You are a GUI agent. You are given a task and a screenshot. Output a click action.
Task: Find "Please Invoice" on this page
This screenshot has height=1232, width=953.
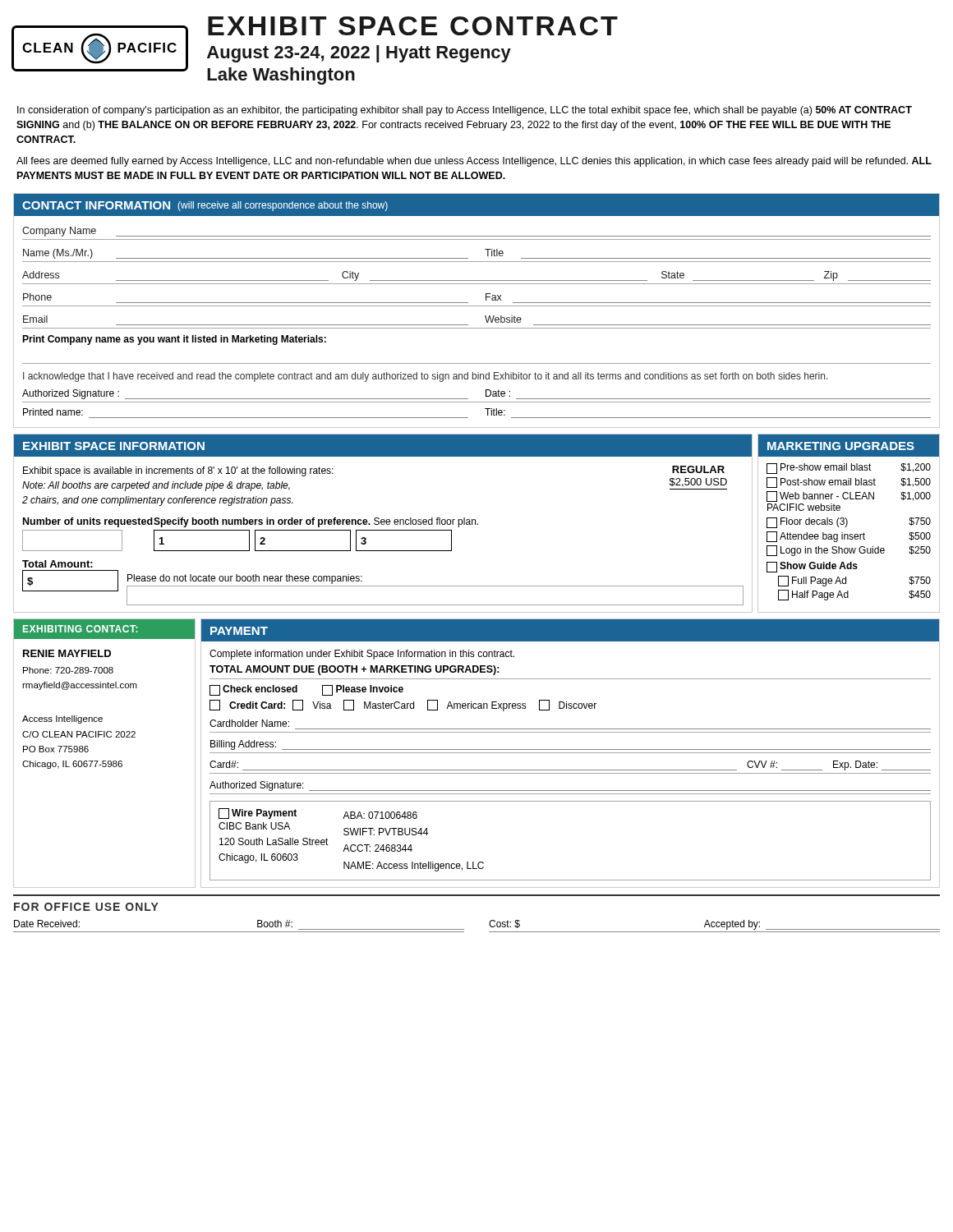363,689
